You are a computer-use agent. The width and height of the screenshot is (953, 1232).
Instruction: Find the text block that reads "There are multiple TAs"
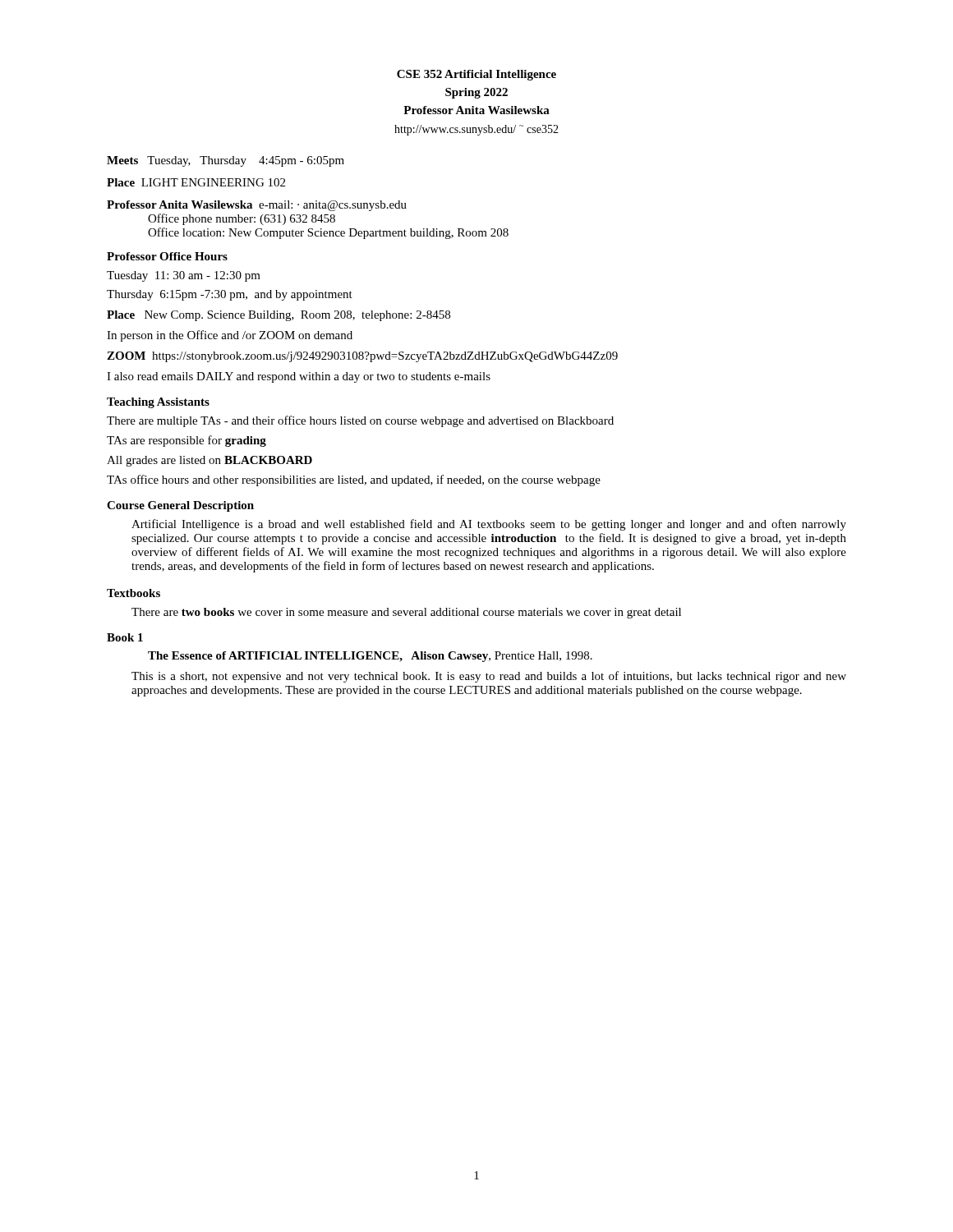pos(360,420)
